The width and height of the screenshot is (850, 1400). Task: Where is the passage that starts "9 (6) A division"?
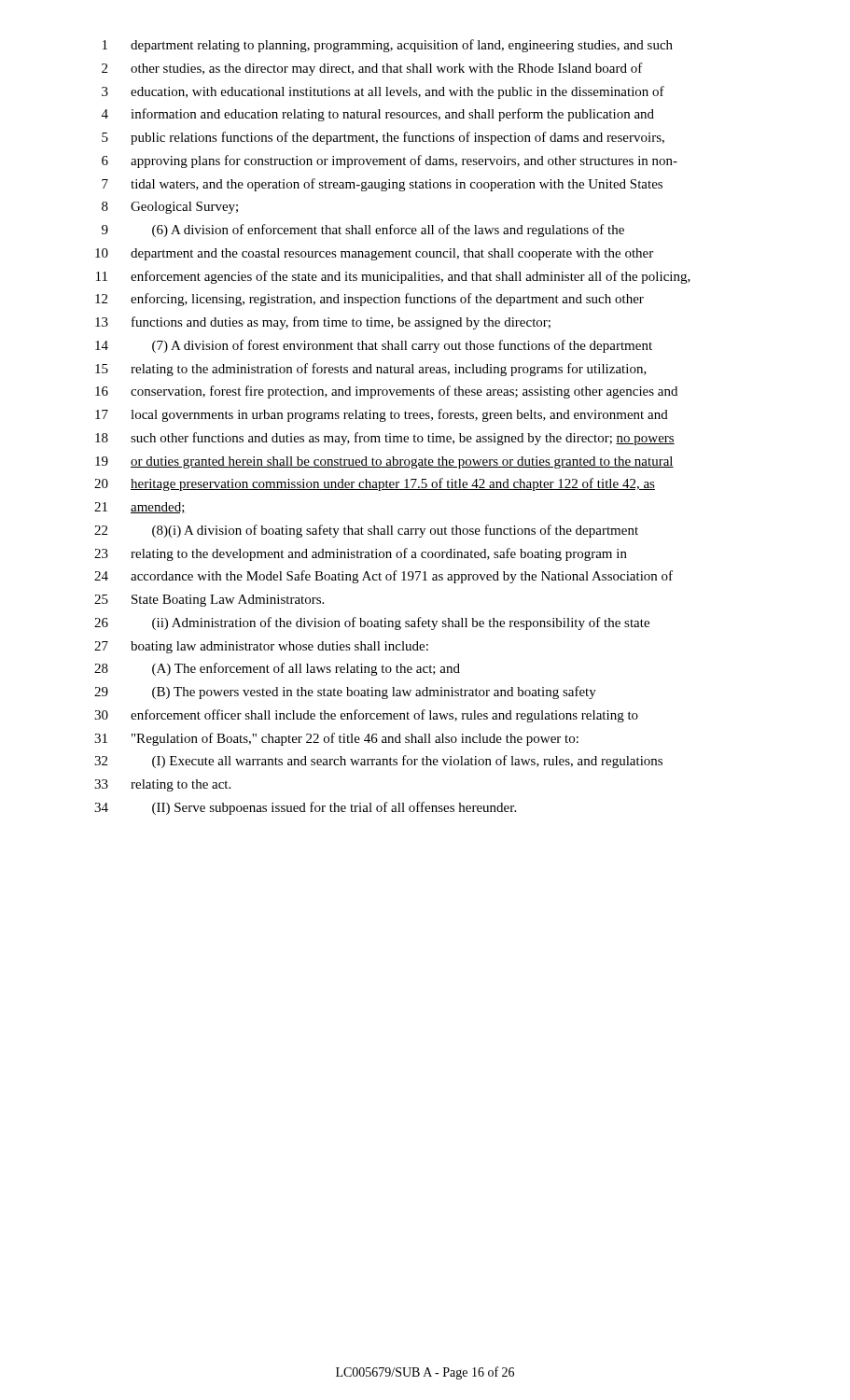[x=434, y=230]
